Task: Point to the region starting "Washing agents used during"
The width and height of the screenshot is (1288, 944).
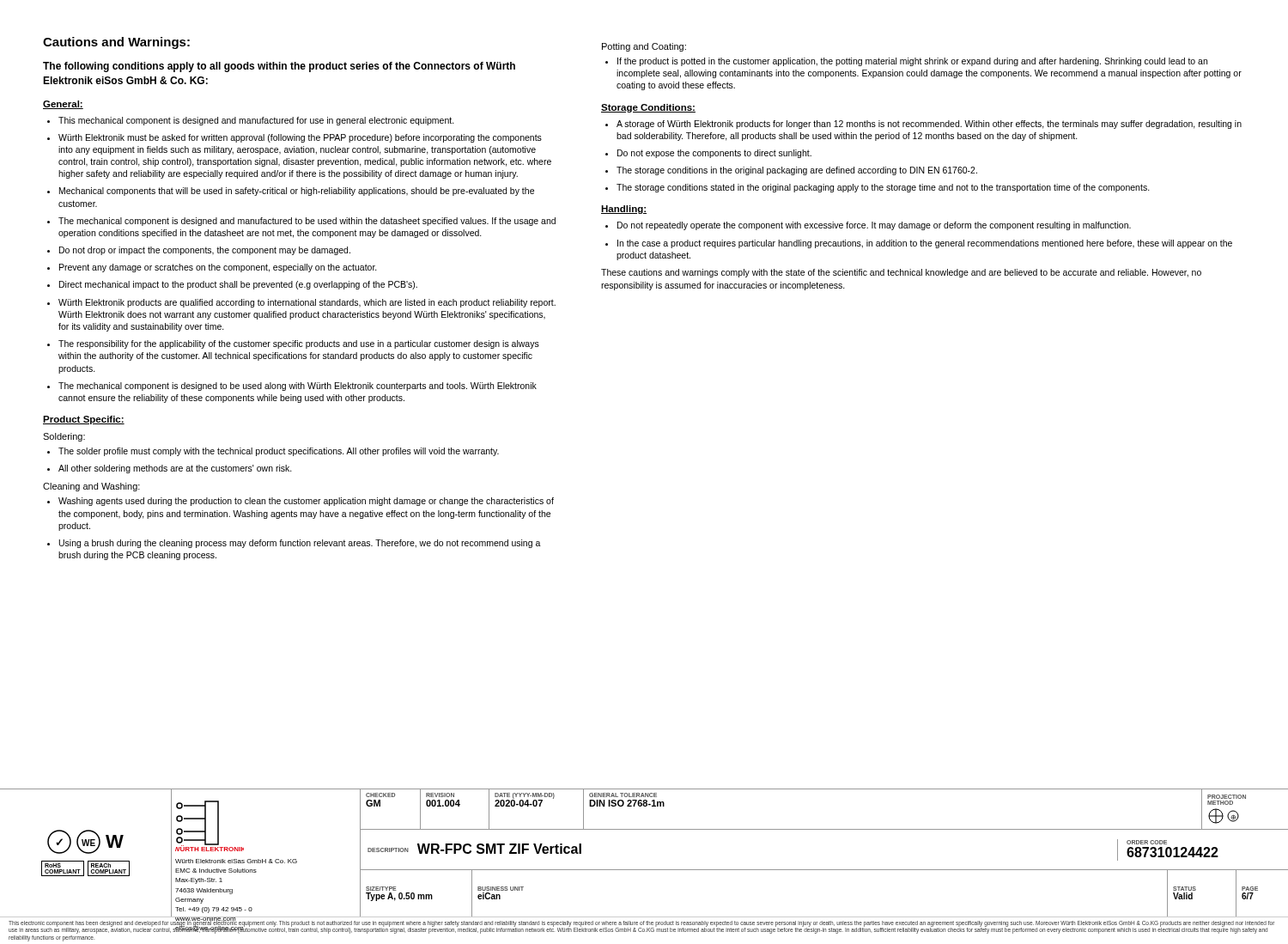Action: coord(300,513)
